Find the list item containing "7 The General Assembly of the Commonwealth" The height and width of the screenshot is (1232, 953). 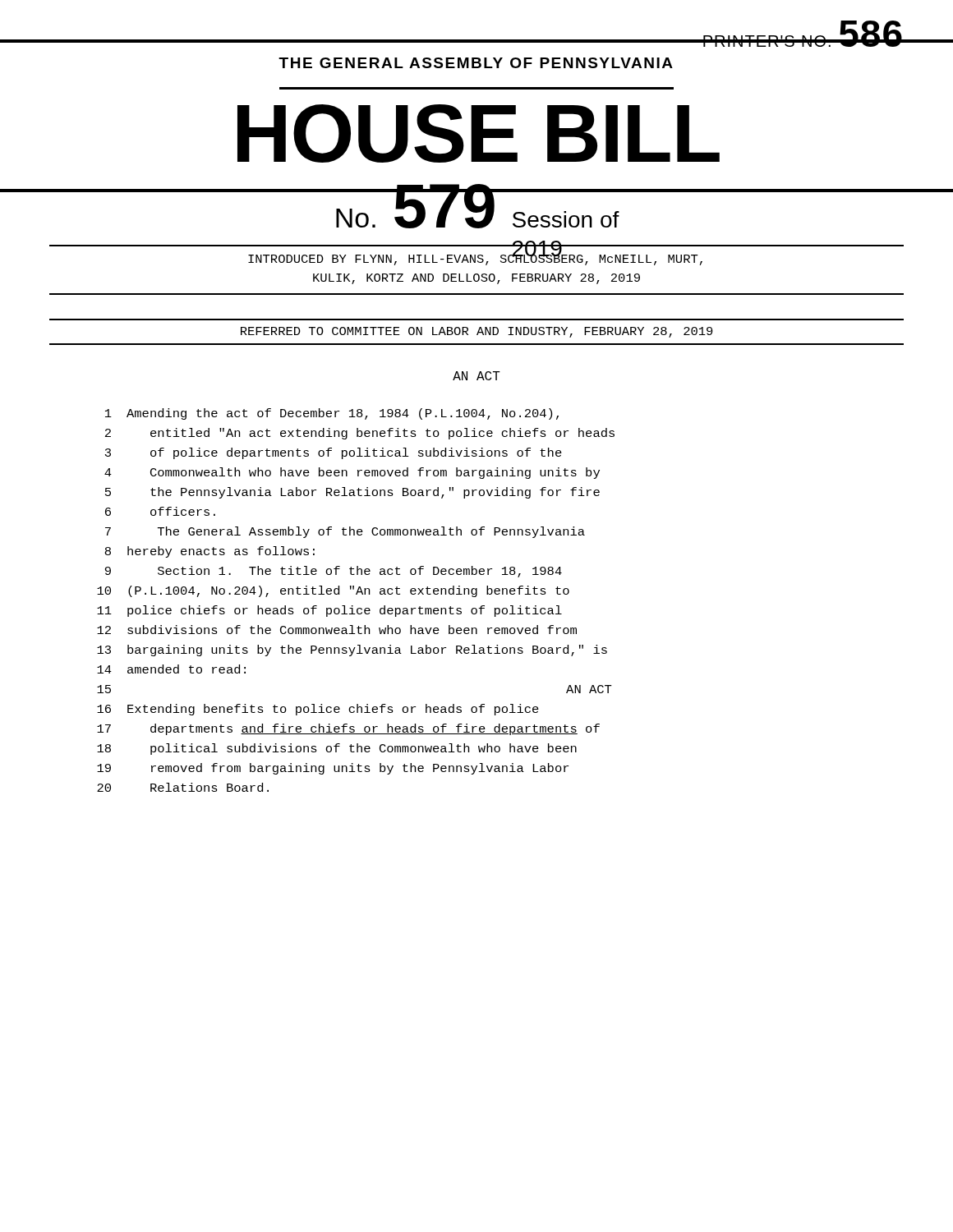point(493,532)
